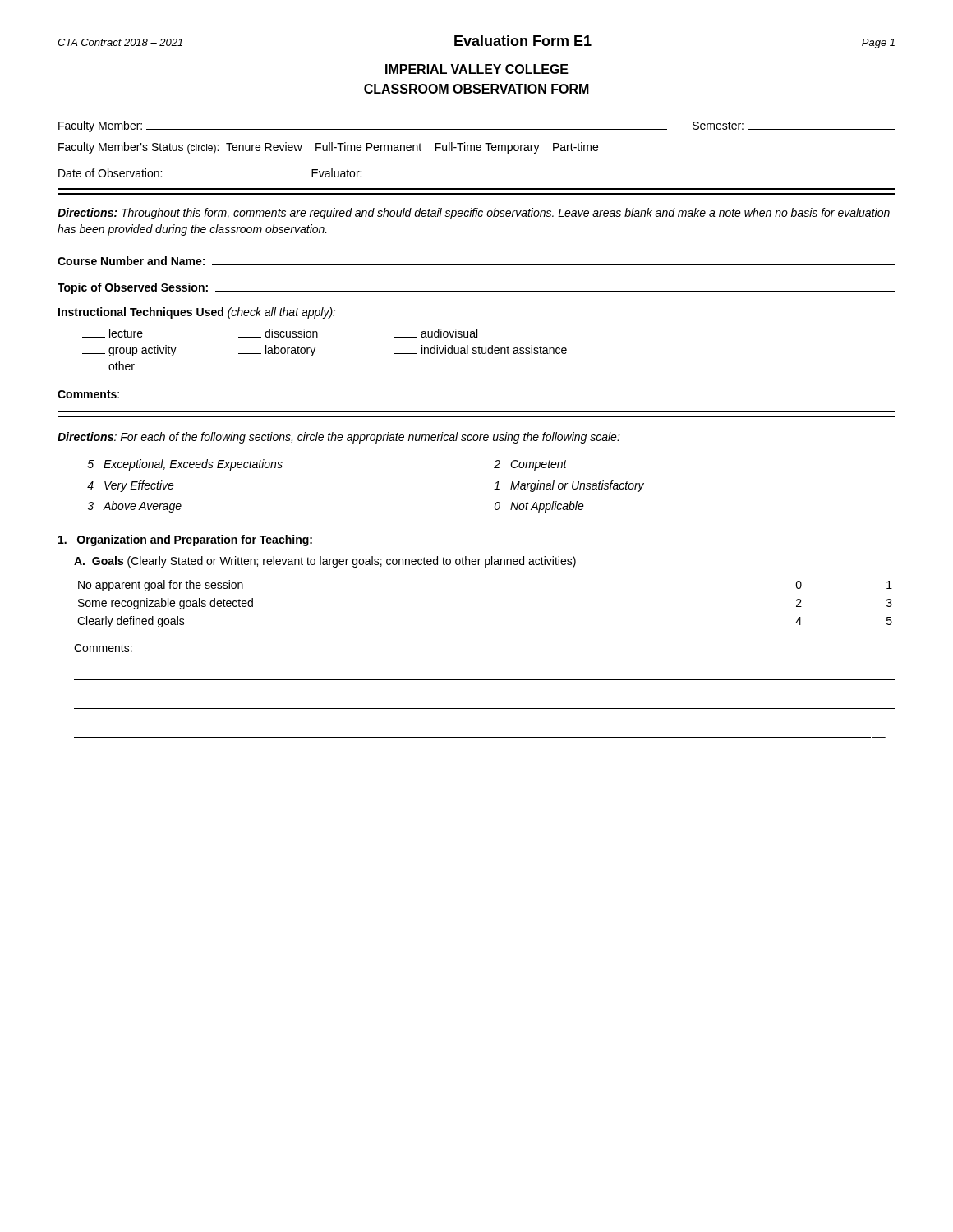
Task: Click on the table containing "Clearly defined goals"
Action: (x=485, y=603)
